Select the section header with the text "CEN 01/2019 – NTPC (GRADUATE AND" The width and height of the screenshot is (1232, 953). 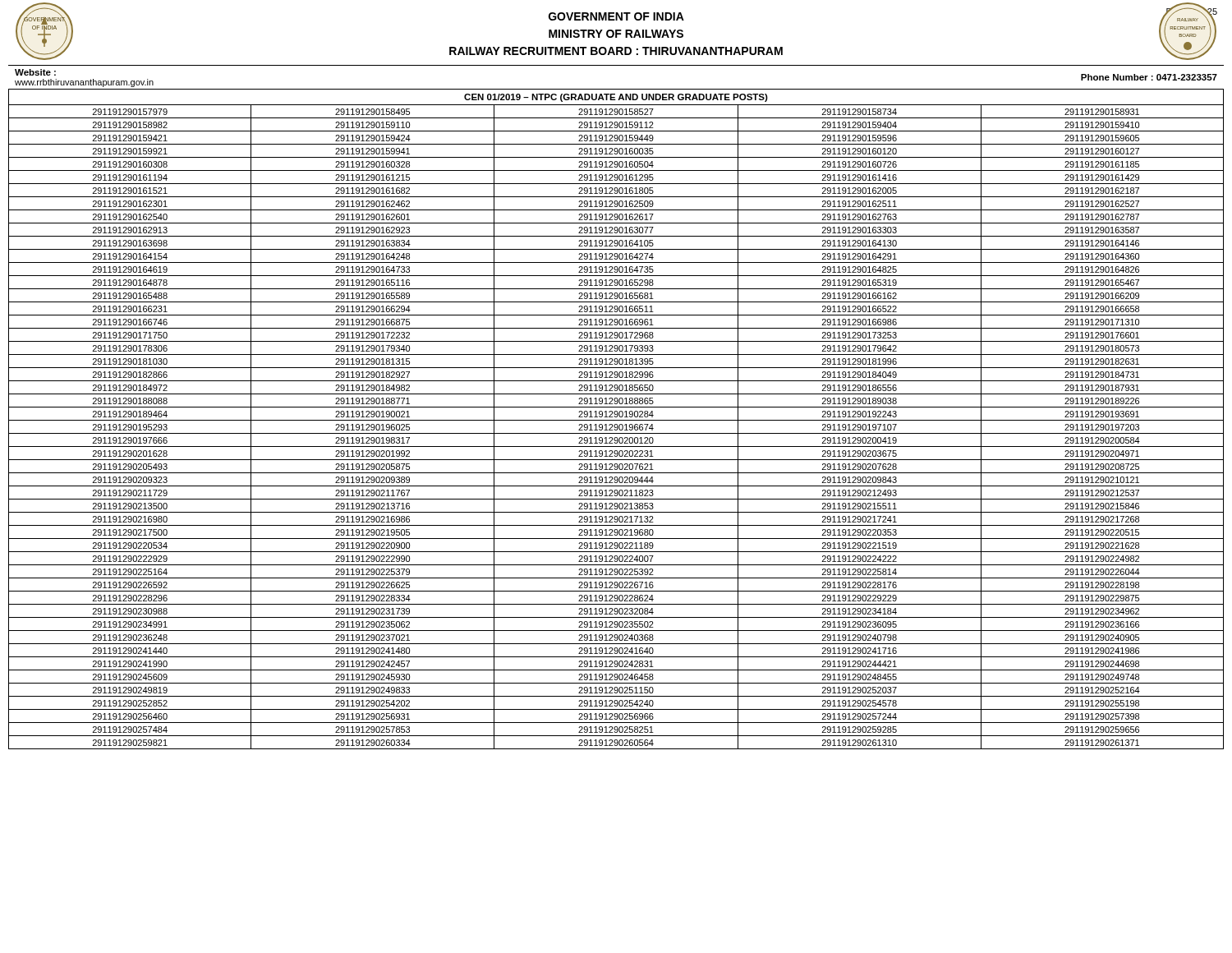click(x=616, y=97)
